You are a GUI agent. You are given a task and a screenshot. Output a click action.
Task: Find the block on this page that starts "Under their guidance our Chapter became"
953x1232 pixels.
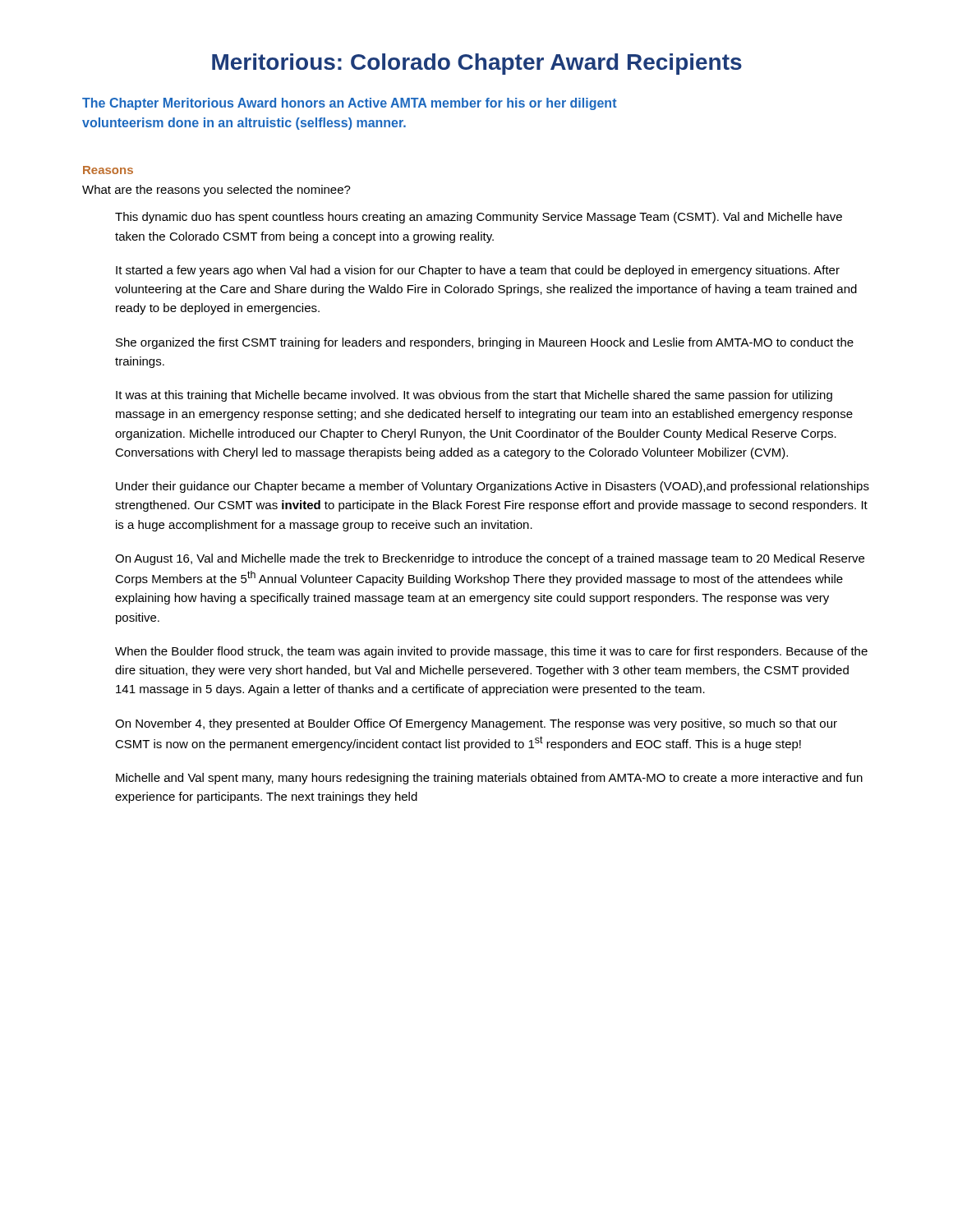click(492, 505)
